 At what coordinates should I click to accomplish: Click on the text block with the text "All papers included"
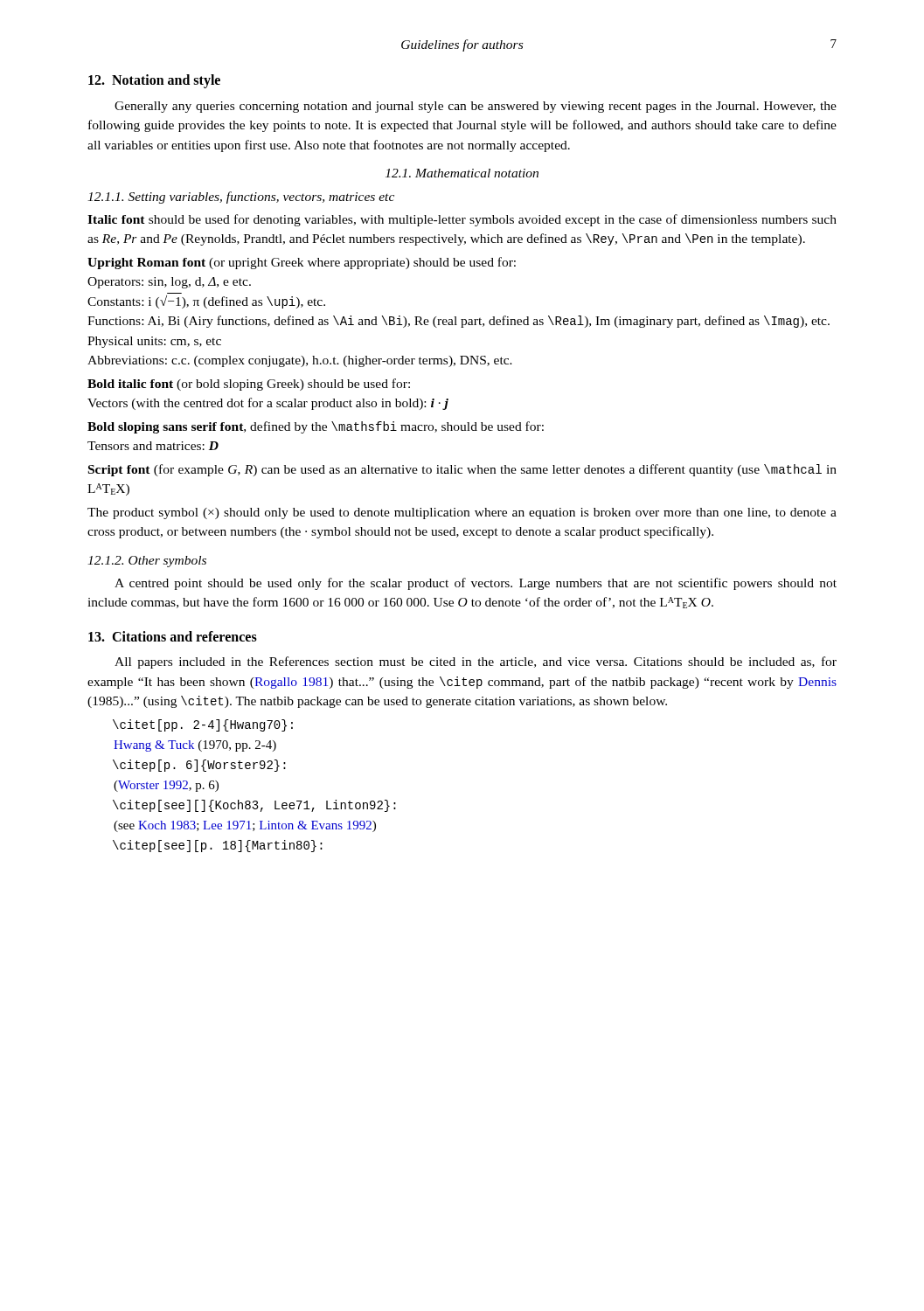[x=462, y=682]
